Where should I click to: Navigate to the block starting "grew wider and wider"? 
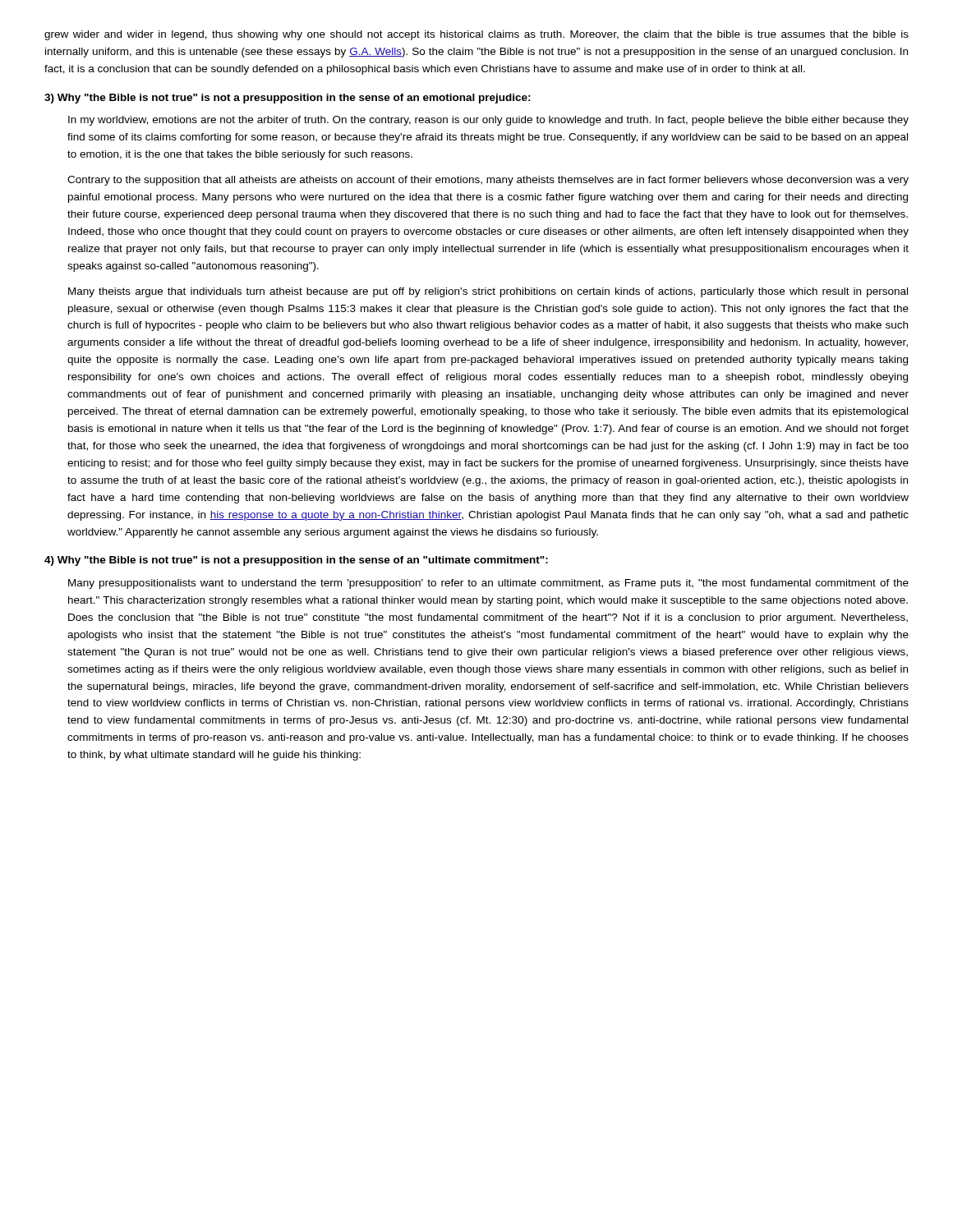[x=476, y=52]
